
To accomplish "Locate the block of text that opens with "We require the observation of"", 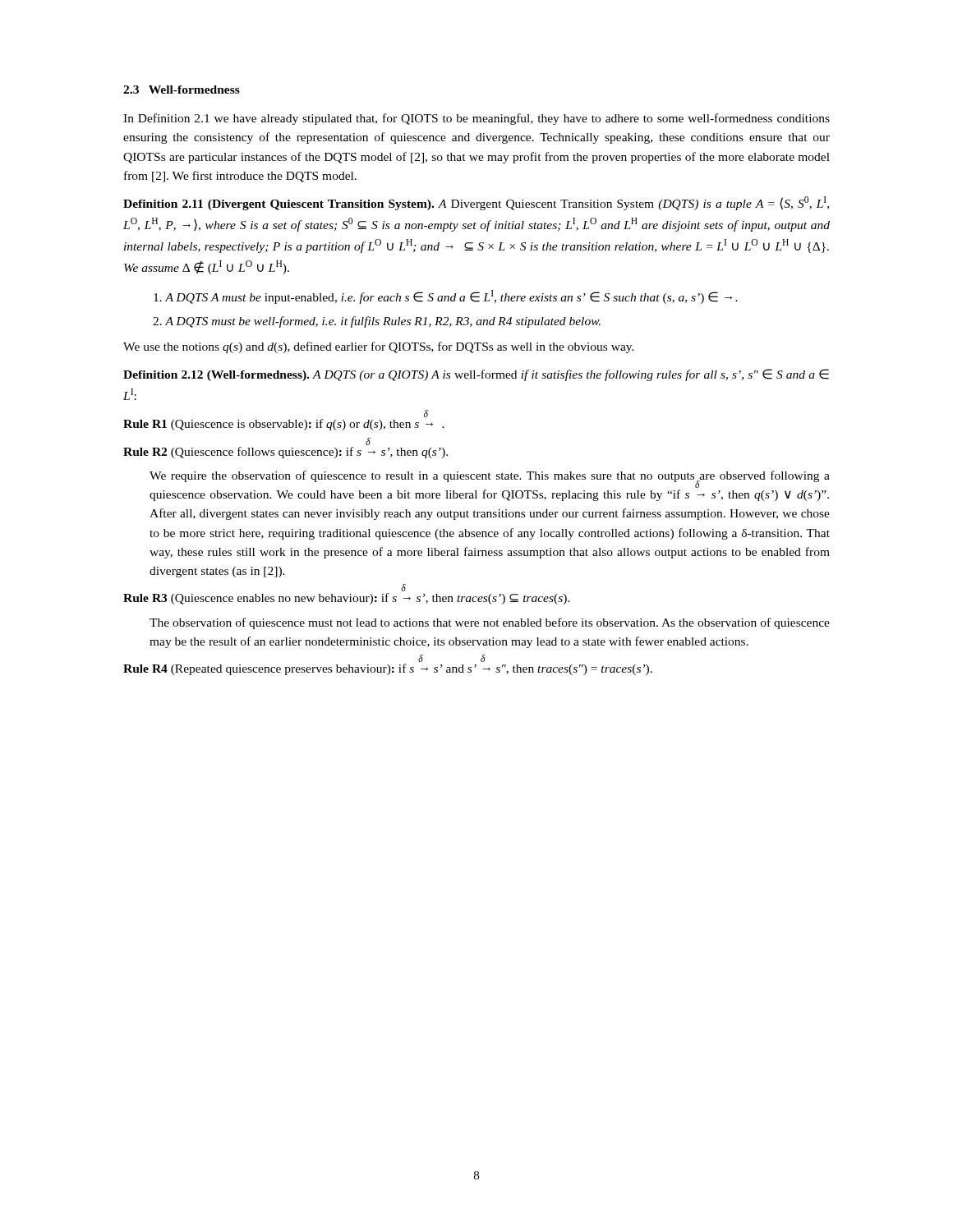I will pos(490,523).
